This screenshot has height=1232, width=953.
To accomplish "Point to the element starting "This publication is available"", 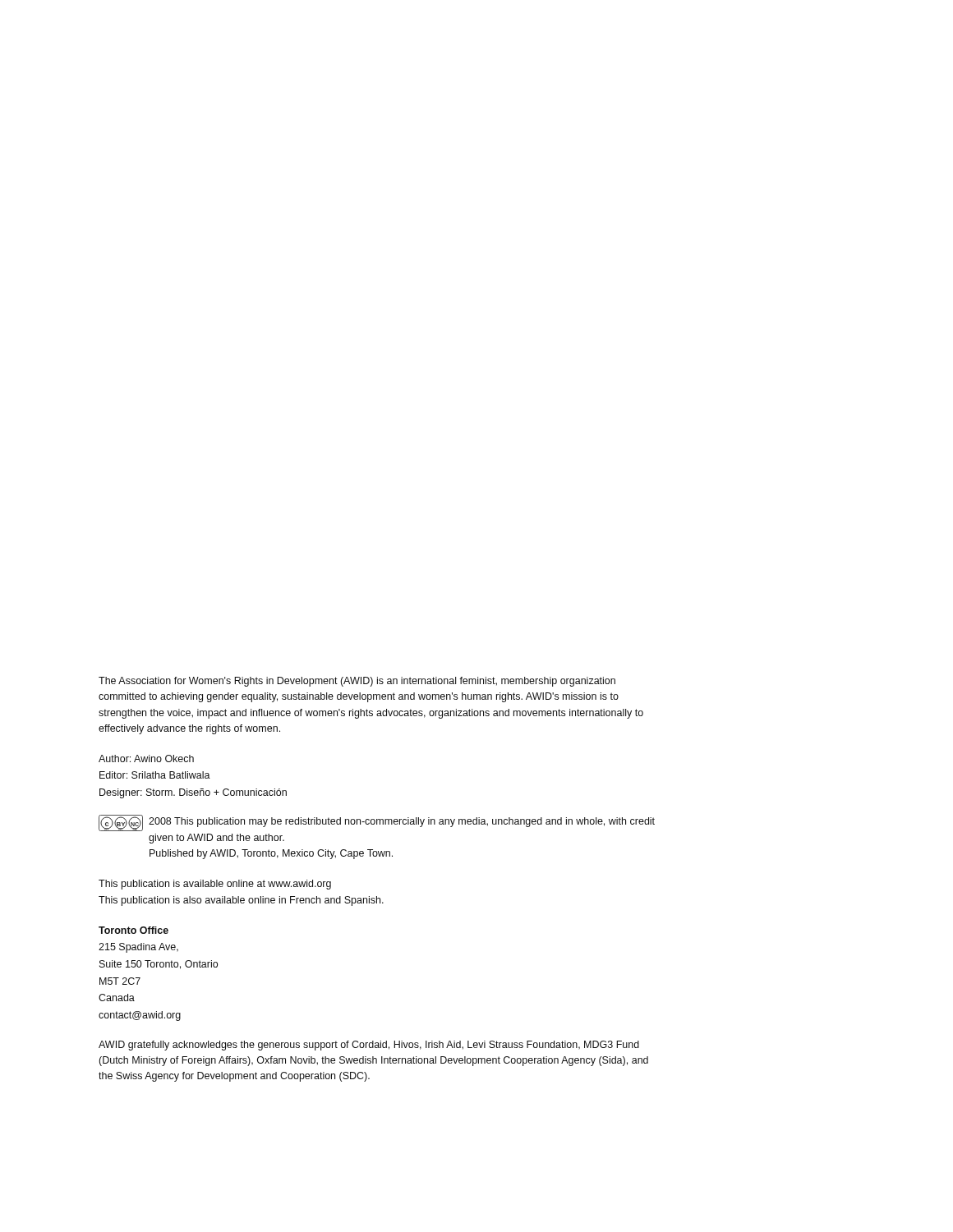I will coord(241,892).
